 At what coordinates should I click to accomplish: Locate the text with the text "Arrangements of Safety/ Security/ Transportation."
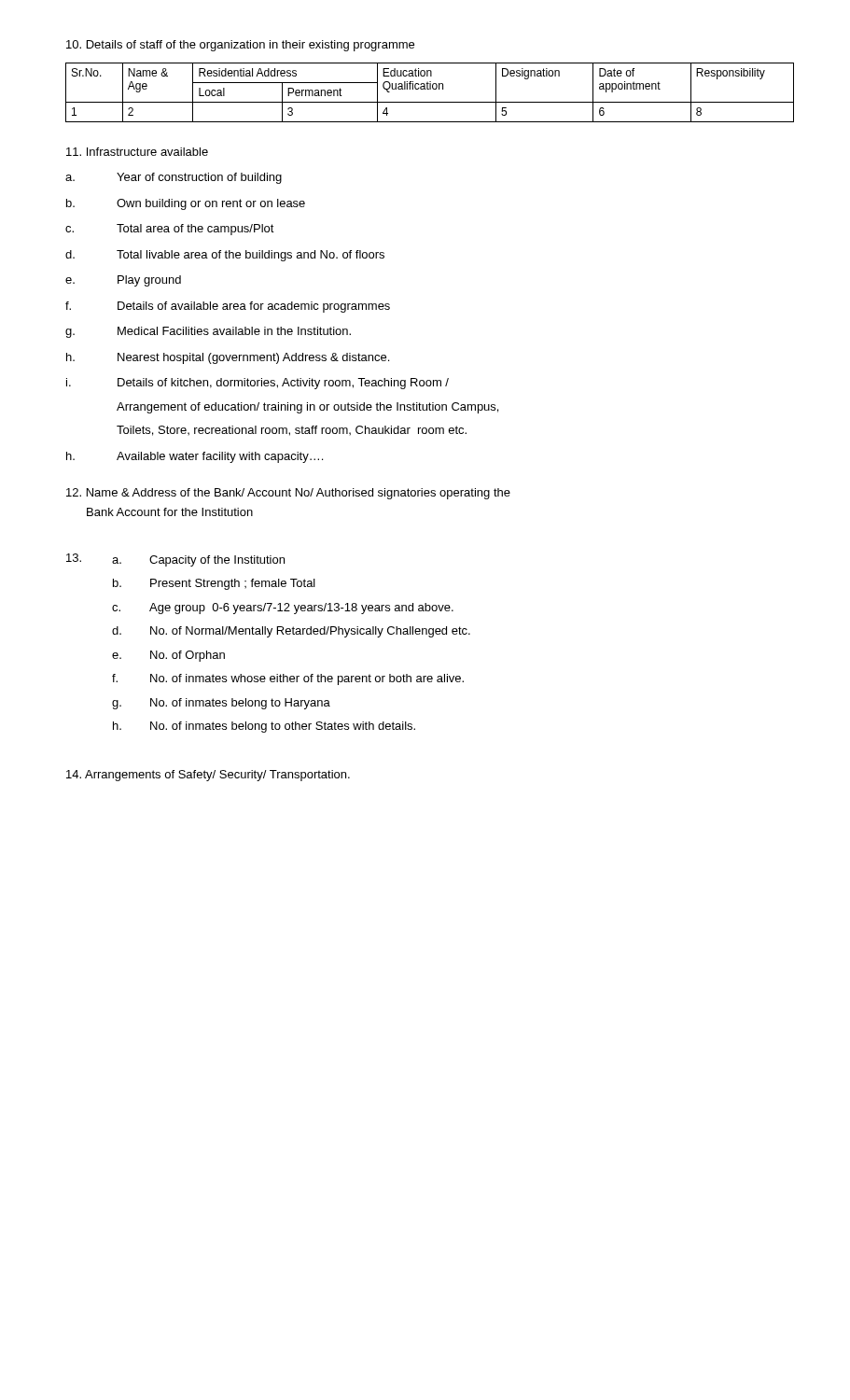click(208, 774)
